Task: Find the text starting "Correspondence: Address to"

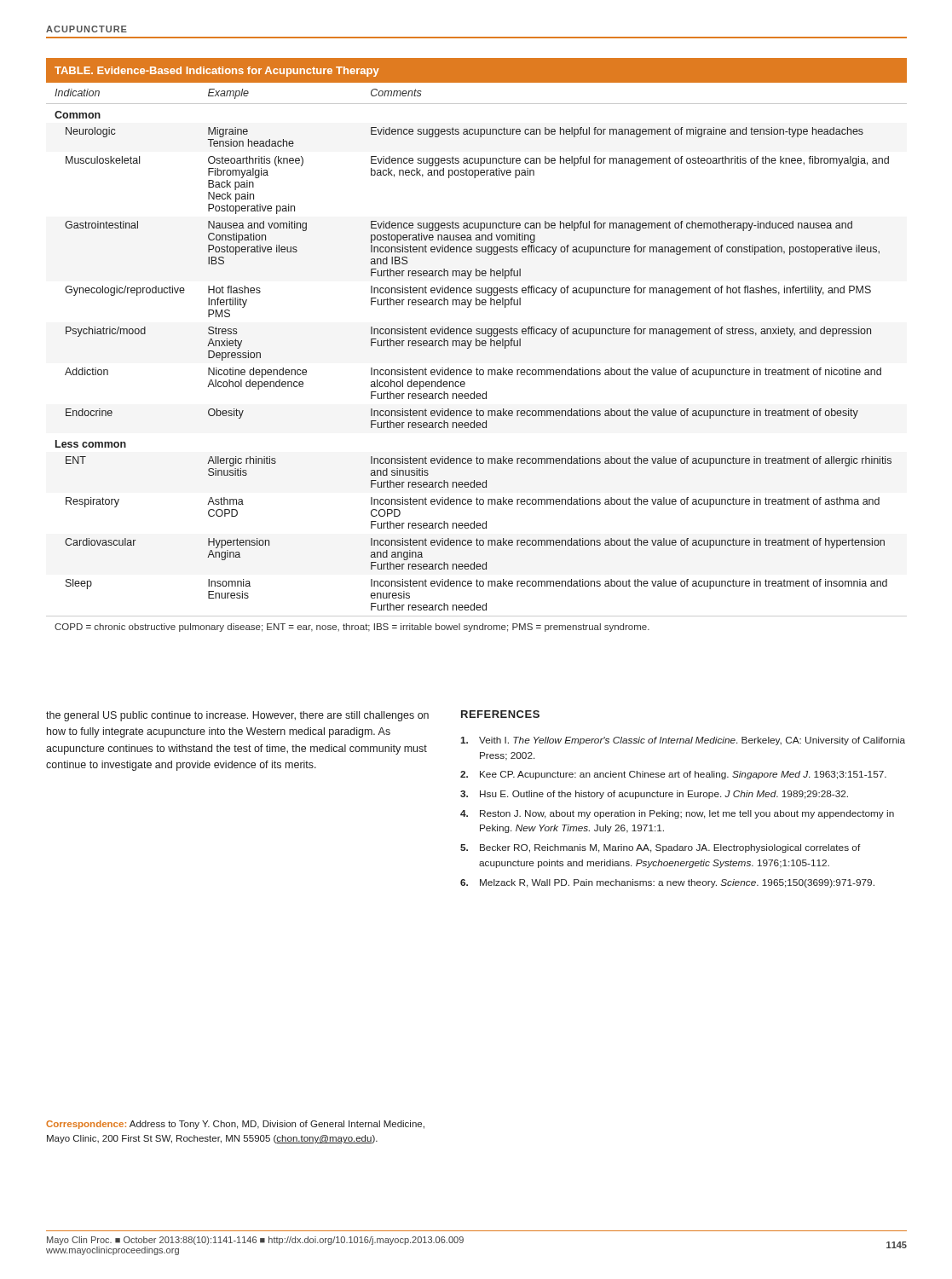Action: [236, 1131]
